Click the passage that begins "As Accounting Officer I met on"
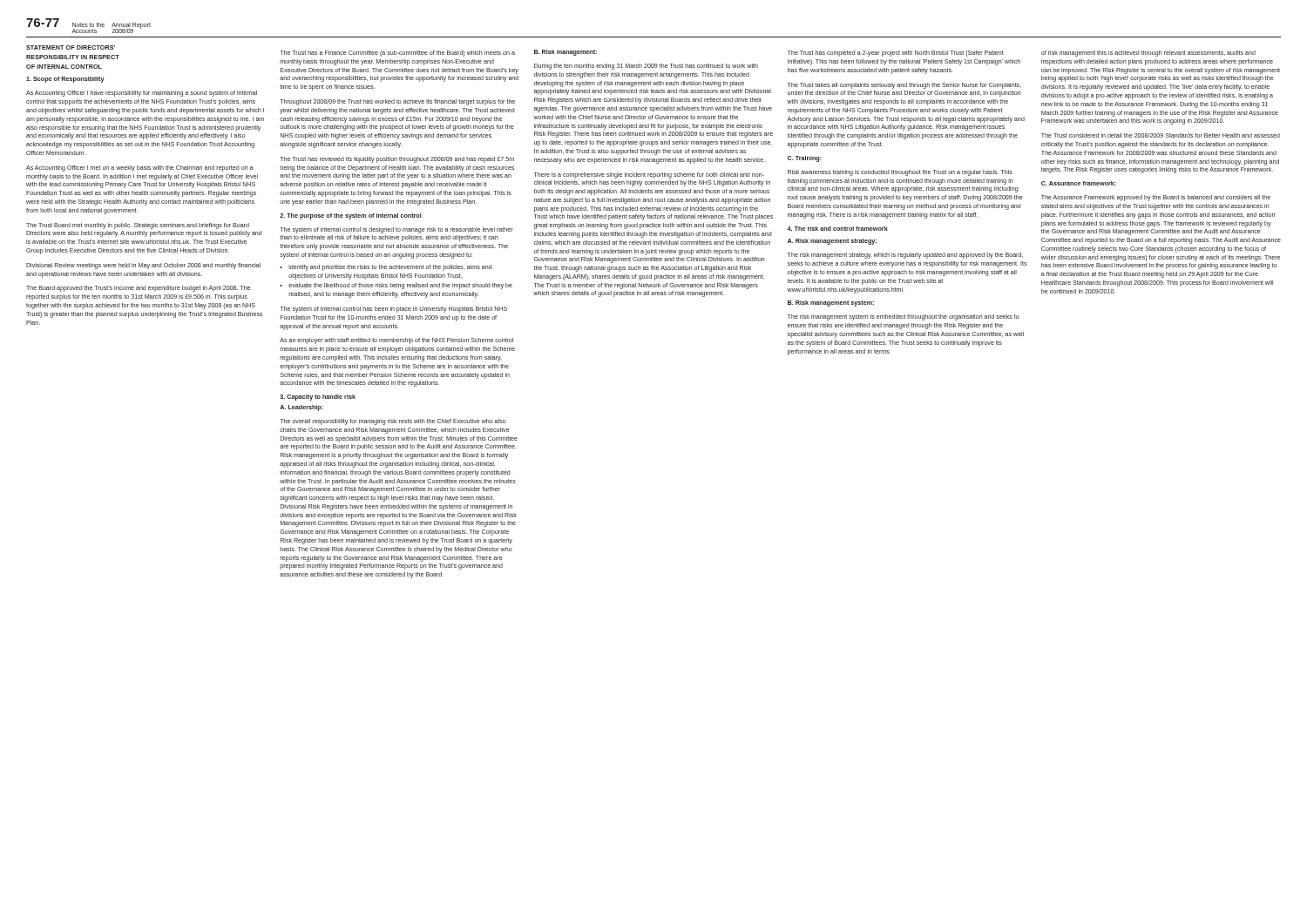Image resolution: width=1307 pixels, height=924 pixels. pyautogui.click(x=146, y=190)
